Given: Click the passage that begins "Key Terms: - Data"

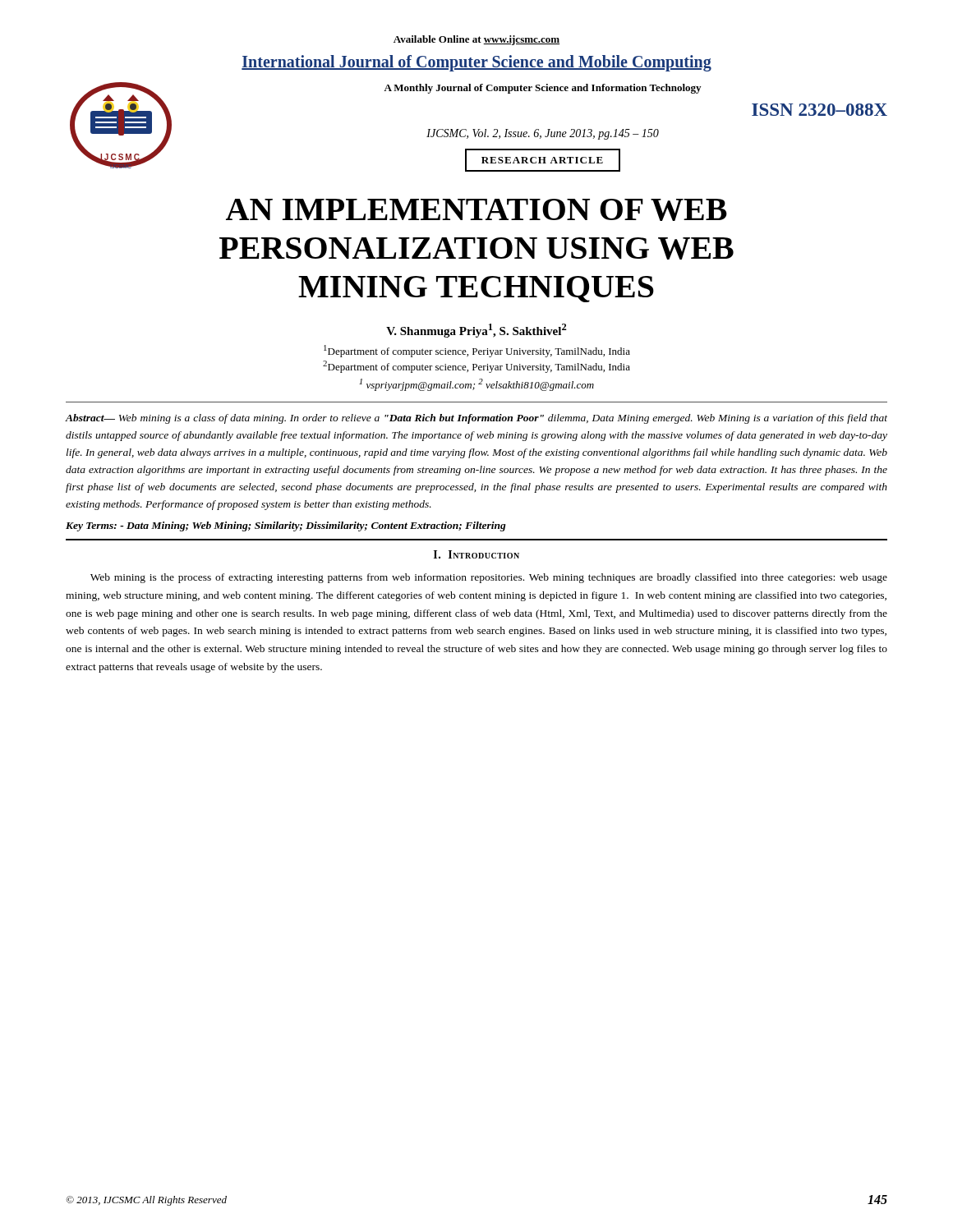Looking at the screenshot, I should click(x=286, y=525).
